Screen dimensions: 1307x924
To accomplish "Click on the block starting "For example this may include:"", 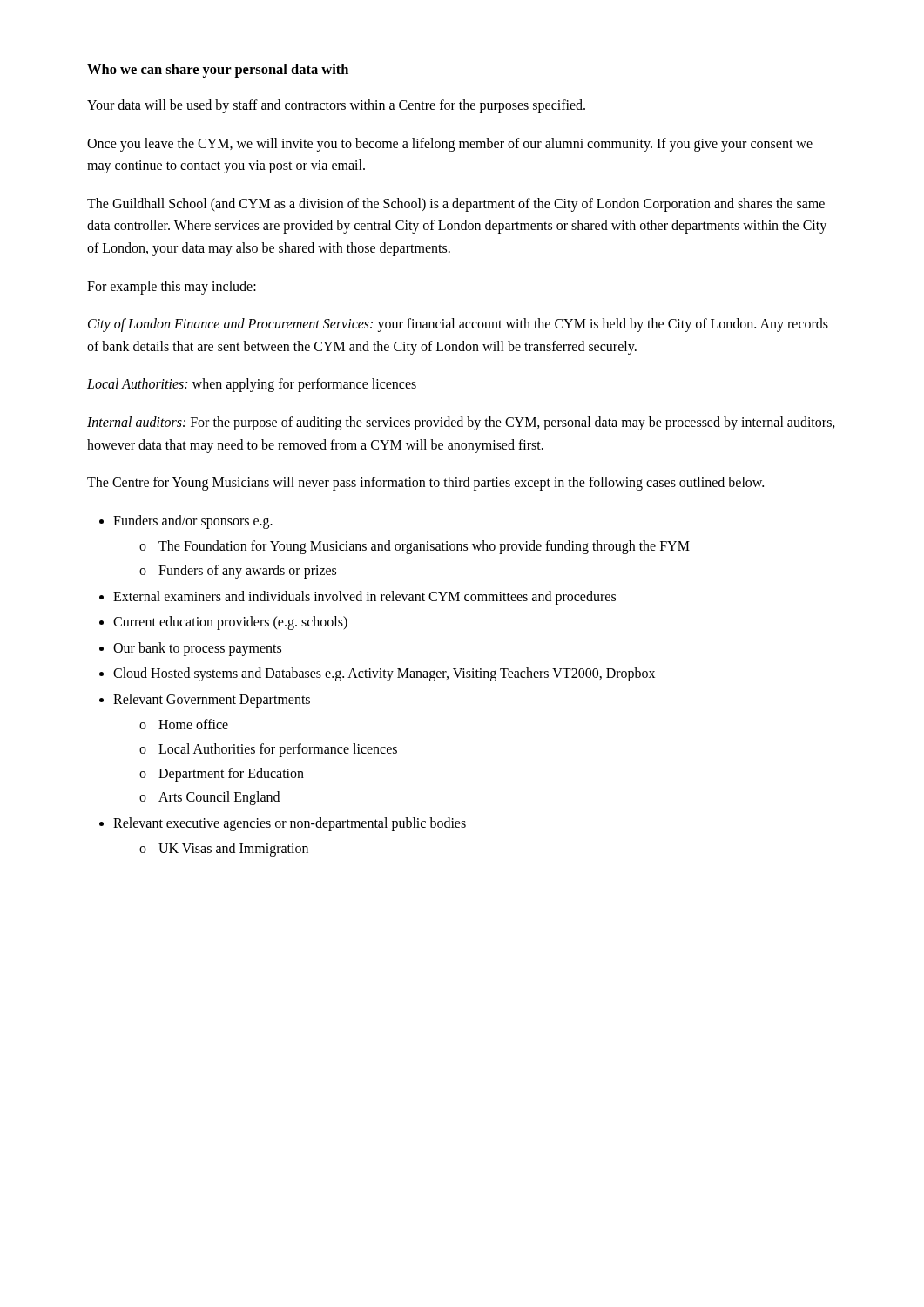I will coord(172,286).
